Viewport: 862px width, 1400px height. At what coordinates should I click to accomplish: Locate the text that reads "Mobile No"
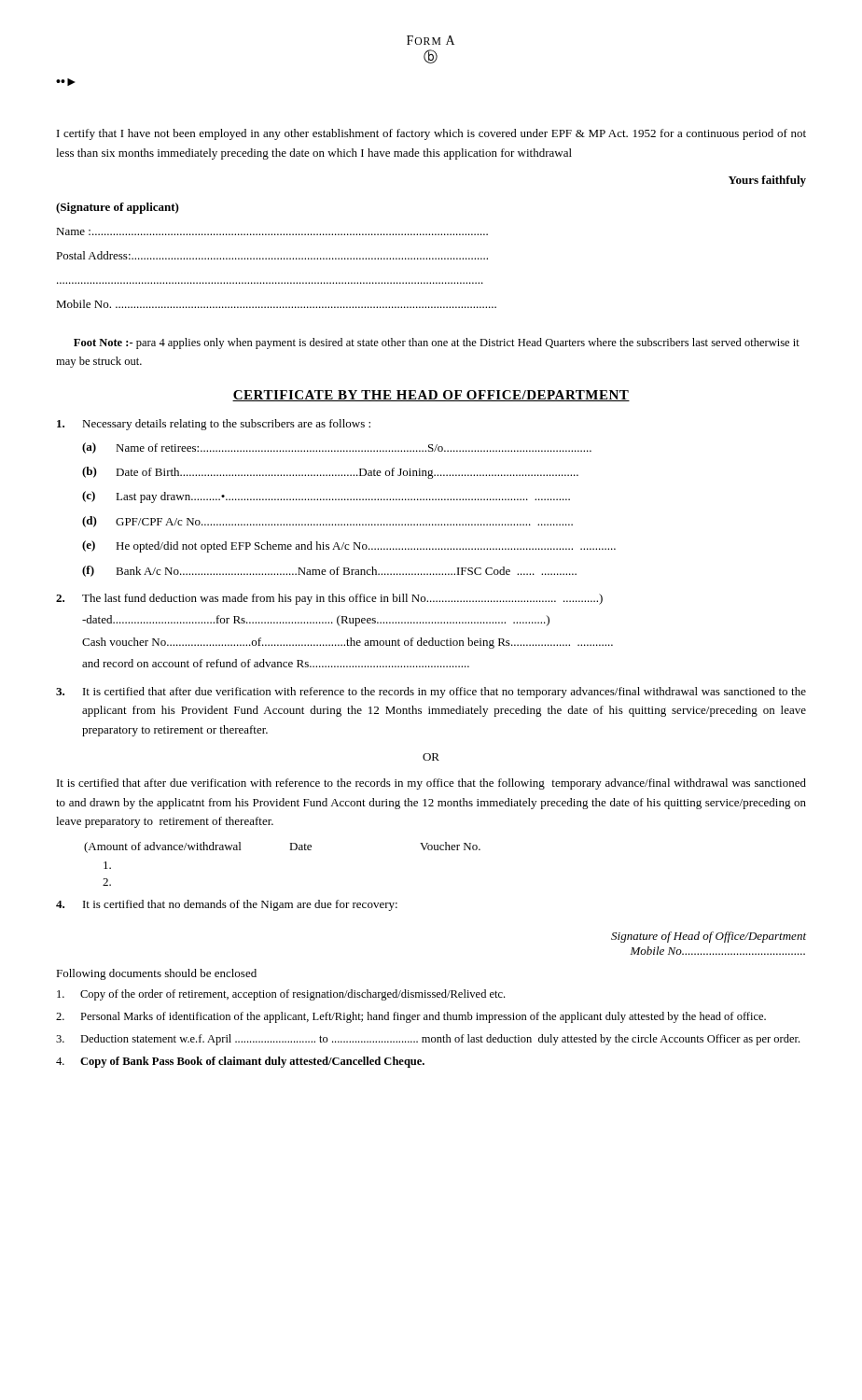pos(718,951)
